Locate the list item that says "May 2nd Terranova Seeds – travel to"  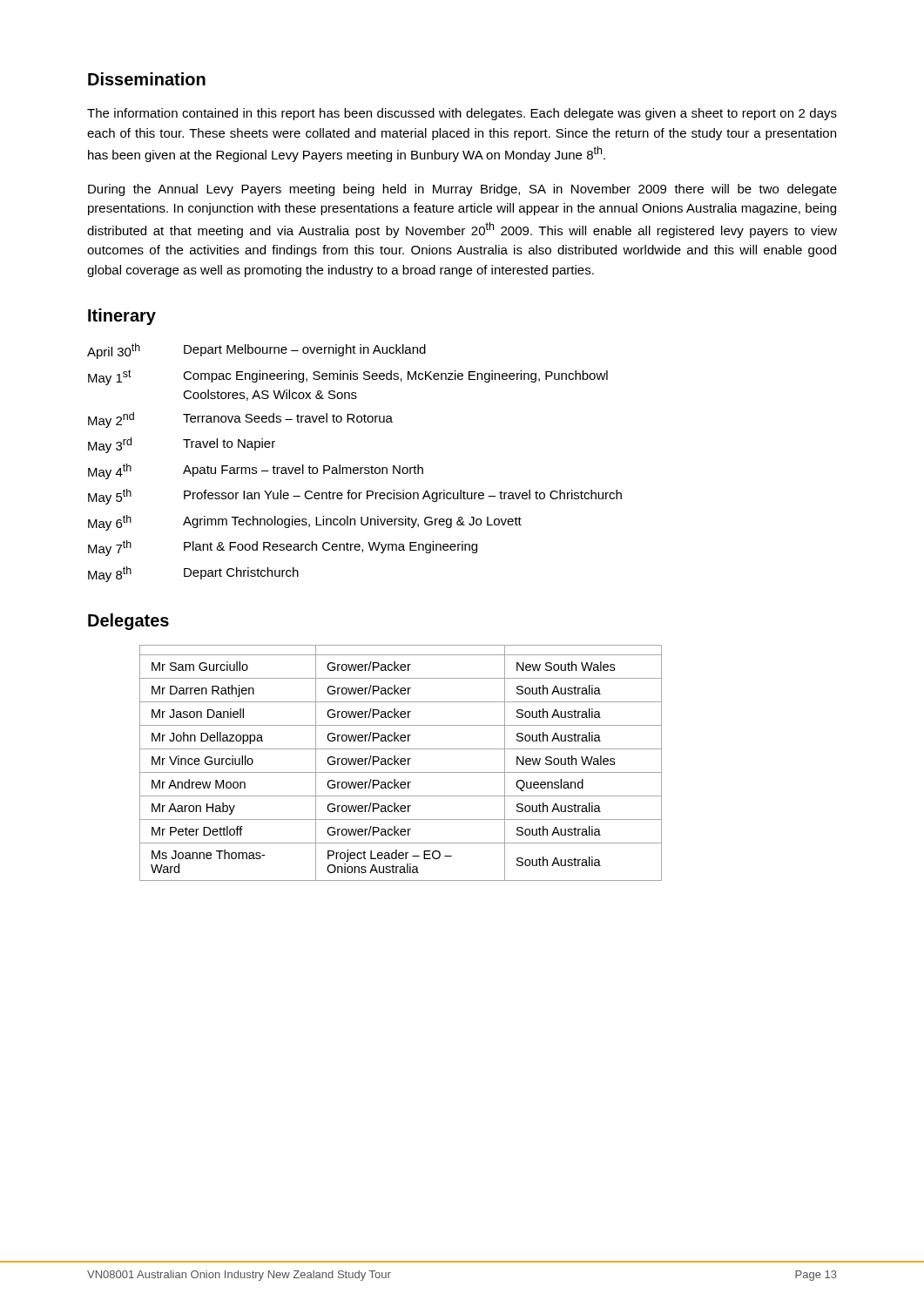coord(240,420)
